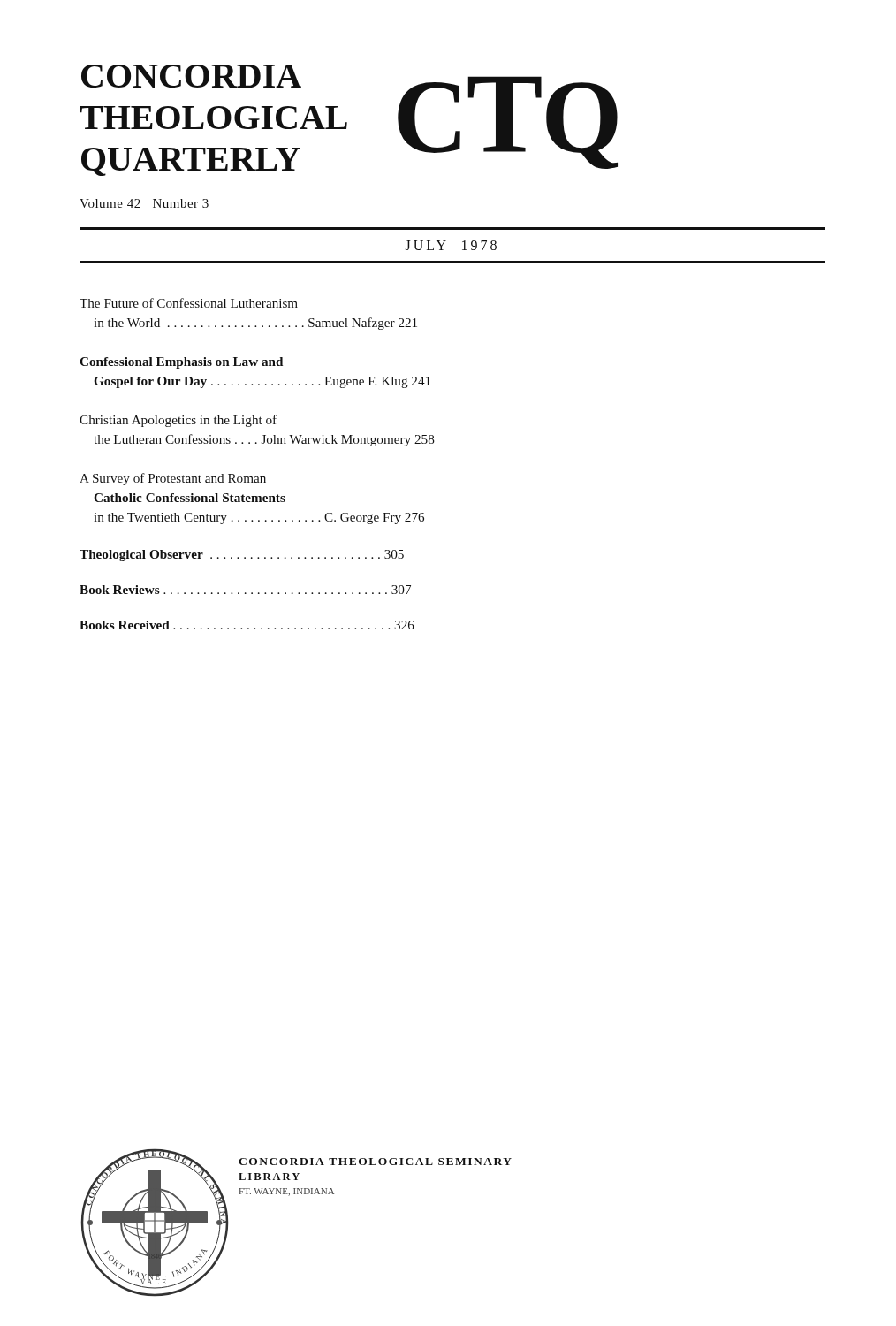Find the block starting "CONCORDIATHEOLOGICALQUARTERLY CTQ"
896x1326 pixels.
click(x=350, y=117)
